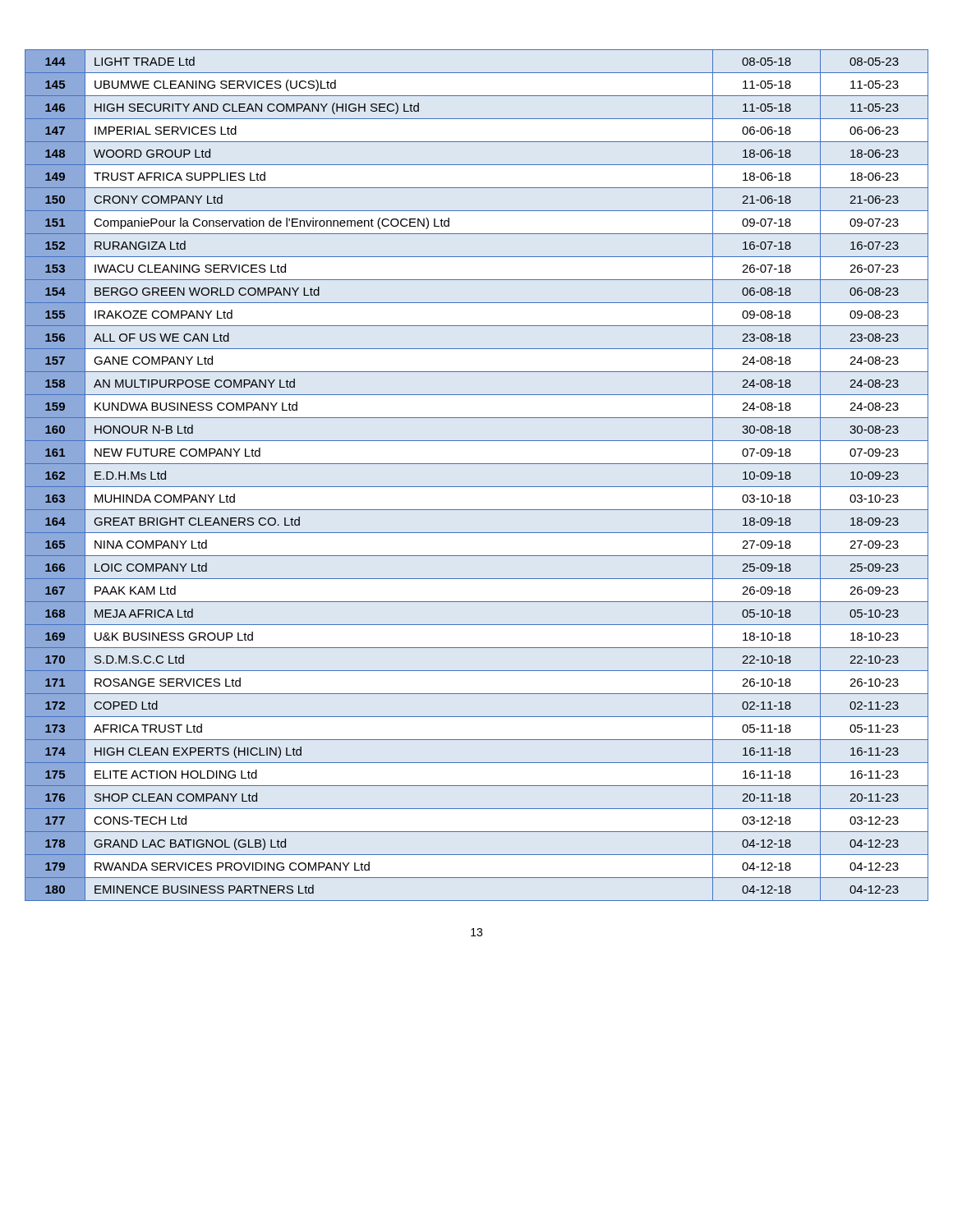Find the table that mentions "MUHINDA COMPANY Ltd"
953x1232 pixels.
476,475
